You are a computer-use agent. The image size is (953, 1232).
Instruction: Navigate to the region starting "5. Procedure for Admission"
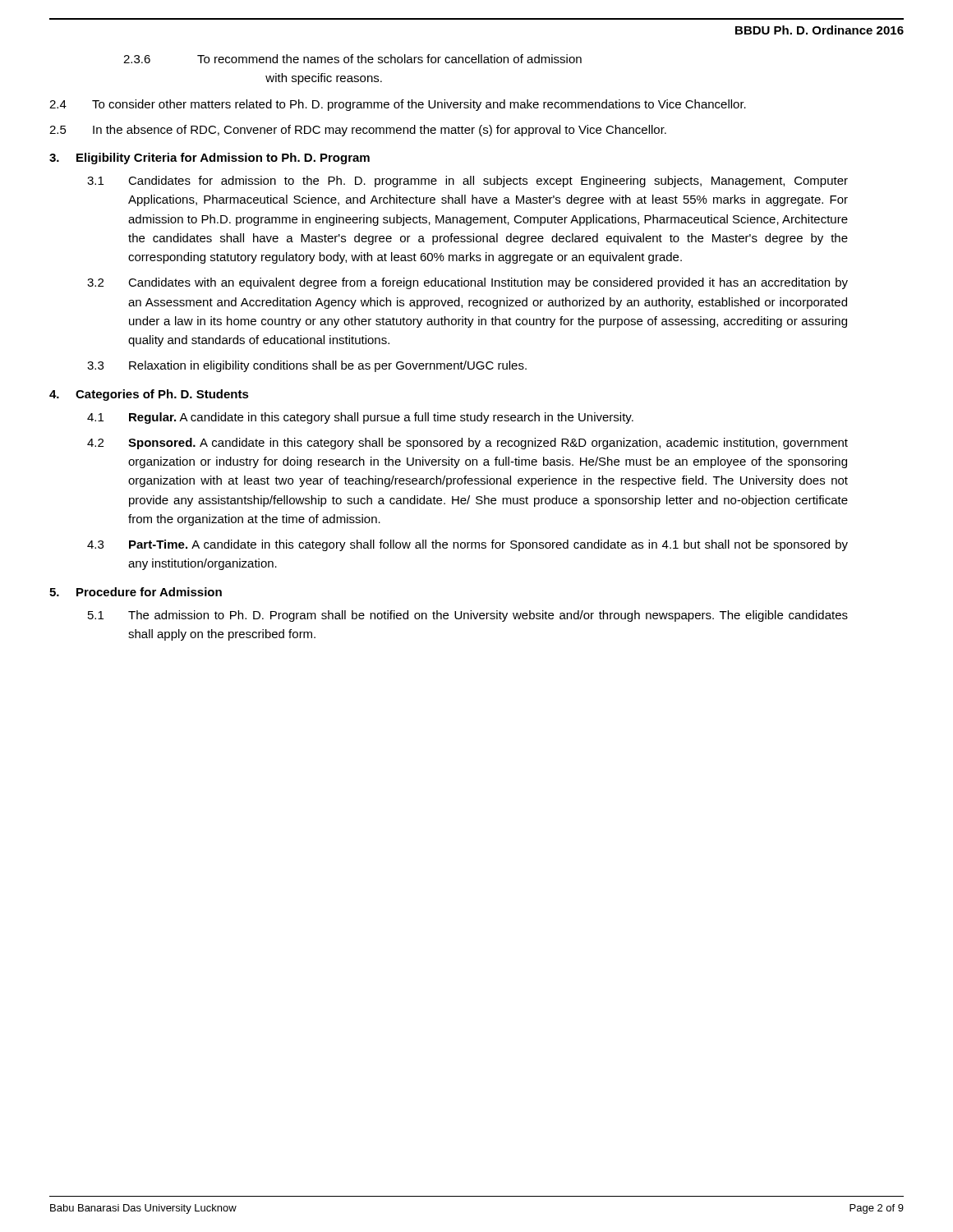pos(136,591)
